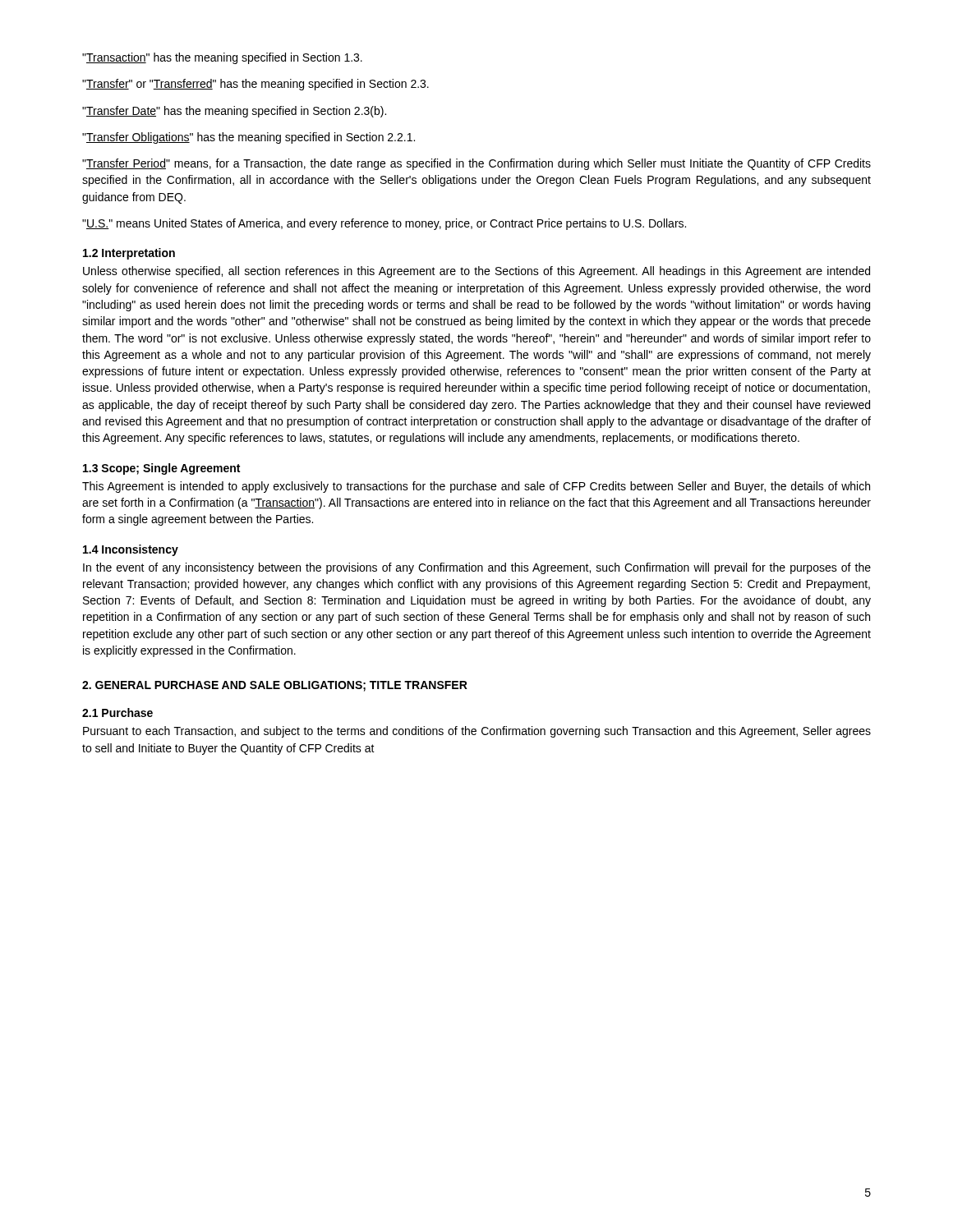Click on the section header that reads "1.3 Scope; Single Agreement"
The image size is (953, 1232).
[161, 468]
